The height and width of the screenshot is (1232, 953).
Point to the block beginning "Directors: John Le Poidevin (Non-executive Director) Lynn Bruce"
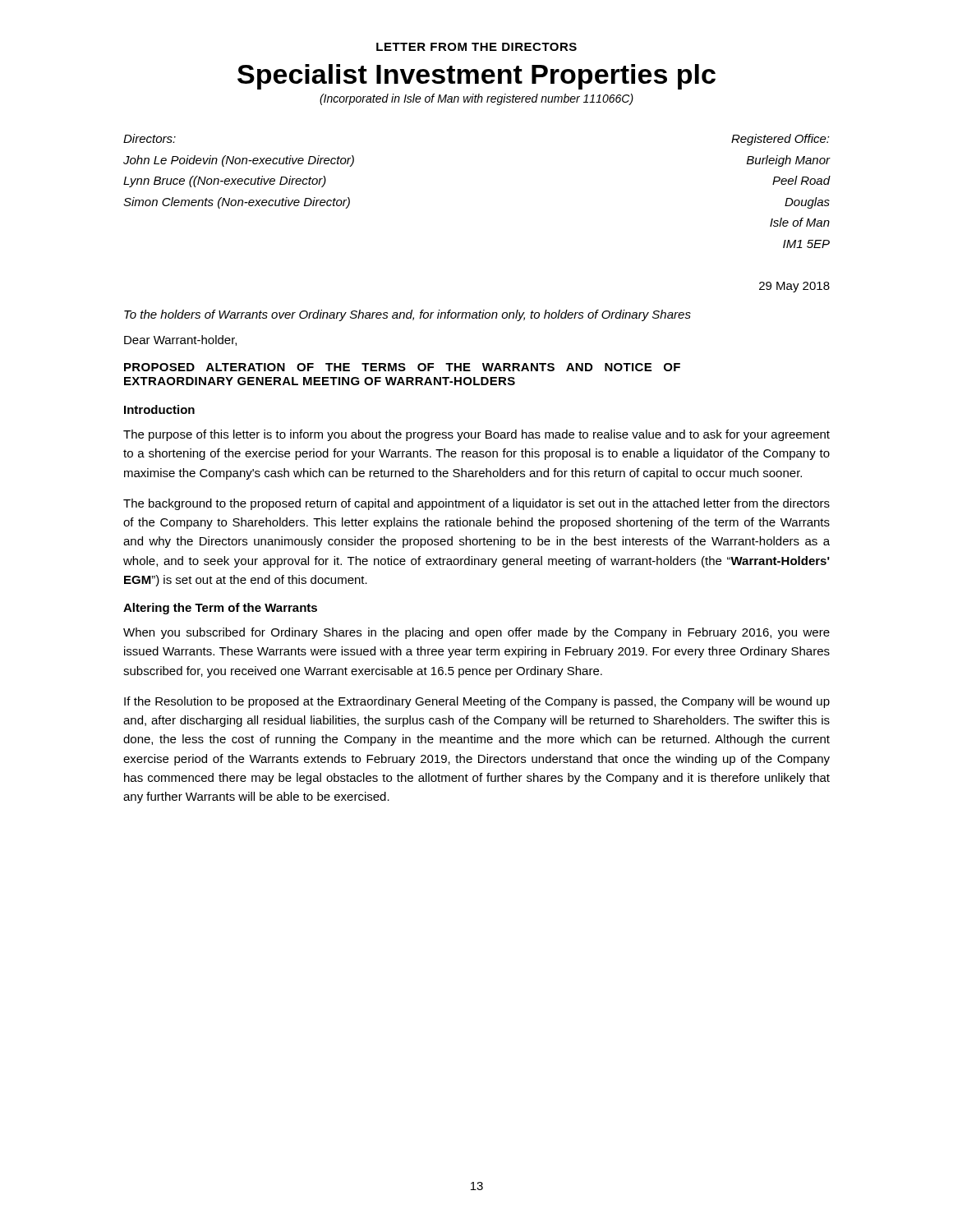239,170
